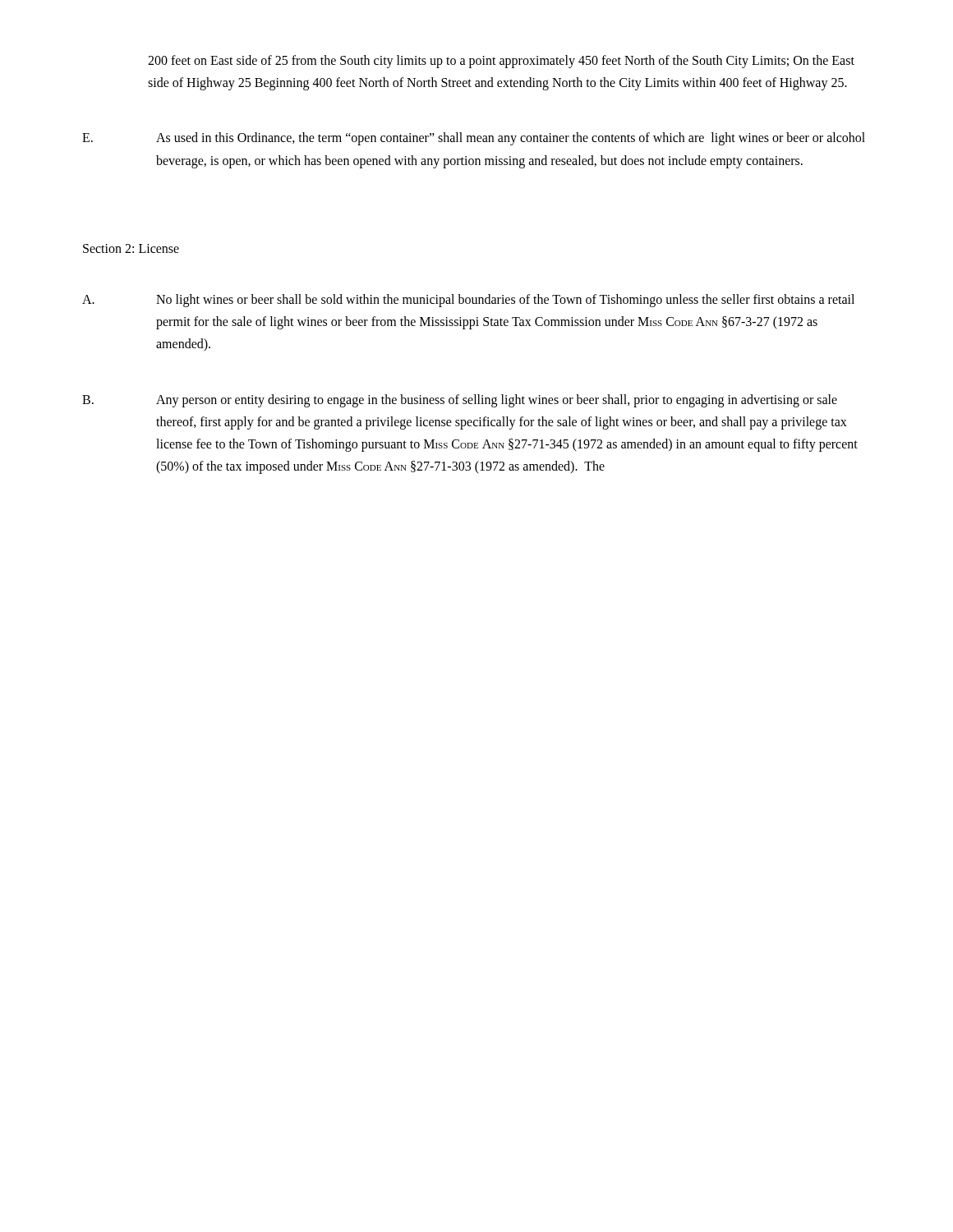Image resolution: width=953 pixels, height=1232 pixels.
Task: Locate the section header that says "Section 2: License"
Action: tap(131, 248)
